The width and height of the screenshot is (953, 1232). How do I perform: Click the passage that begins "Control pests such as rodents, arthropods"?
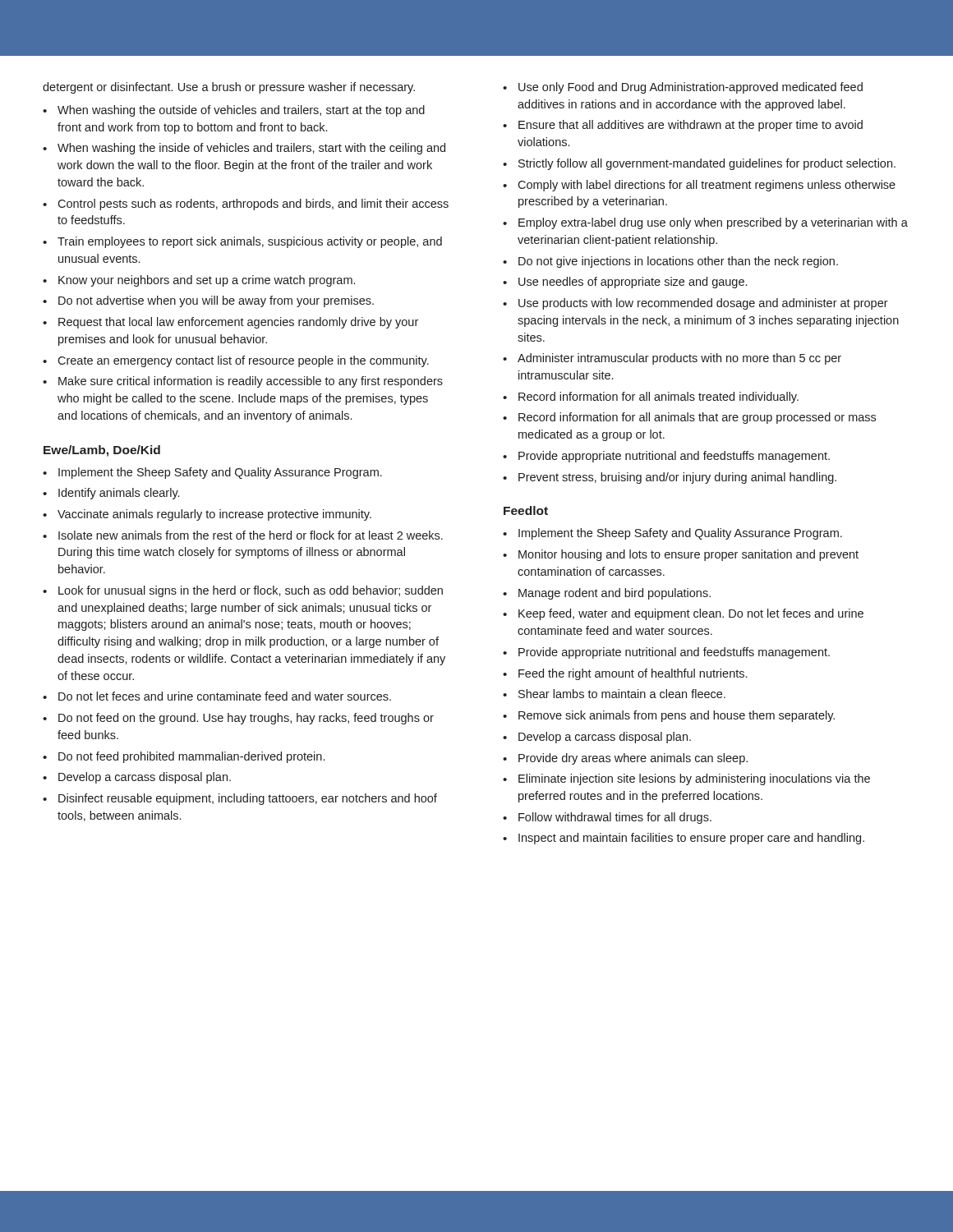coord(253,212)
